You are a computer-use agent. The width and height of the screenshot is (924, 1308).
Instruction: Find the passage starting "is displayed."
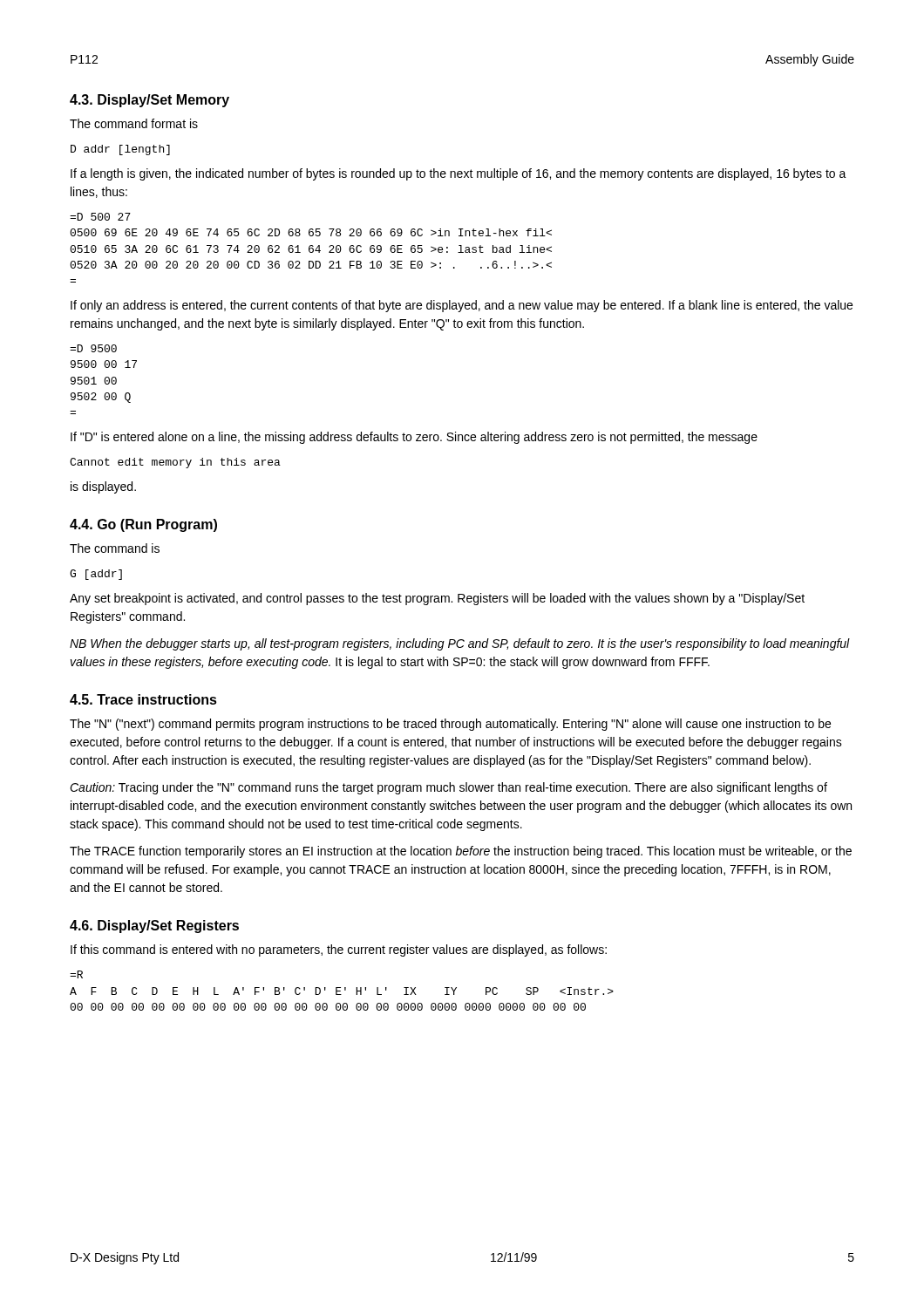[103, 487]
